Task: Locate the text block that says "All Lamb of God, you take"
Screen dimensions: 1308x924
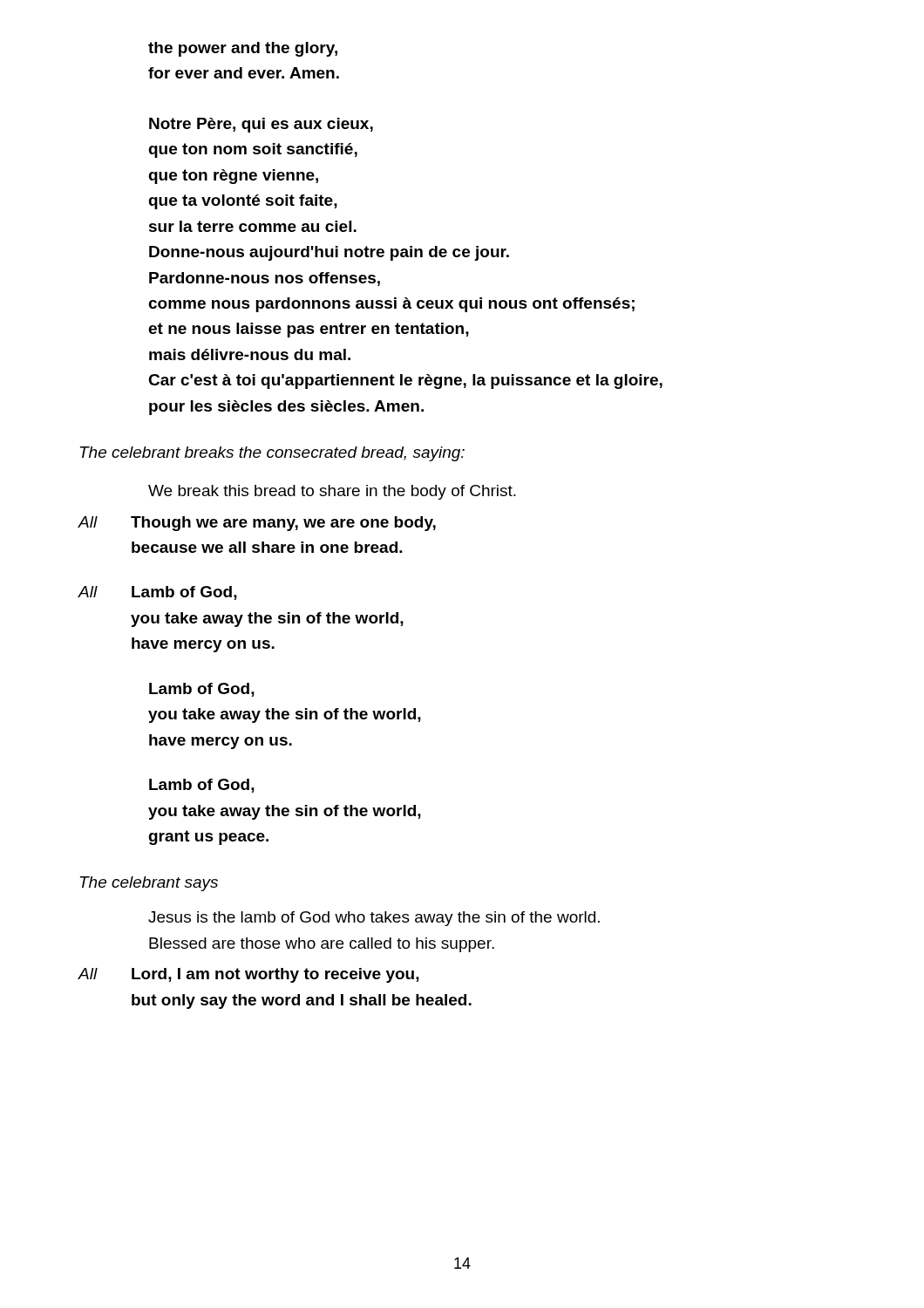Action: coord(157,593)
